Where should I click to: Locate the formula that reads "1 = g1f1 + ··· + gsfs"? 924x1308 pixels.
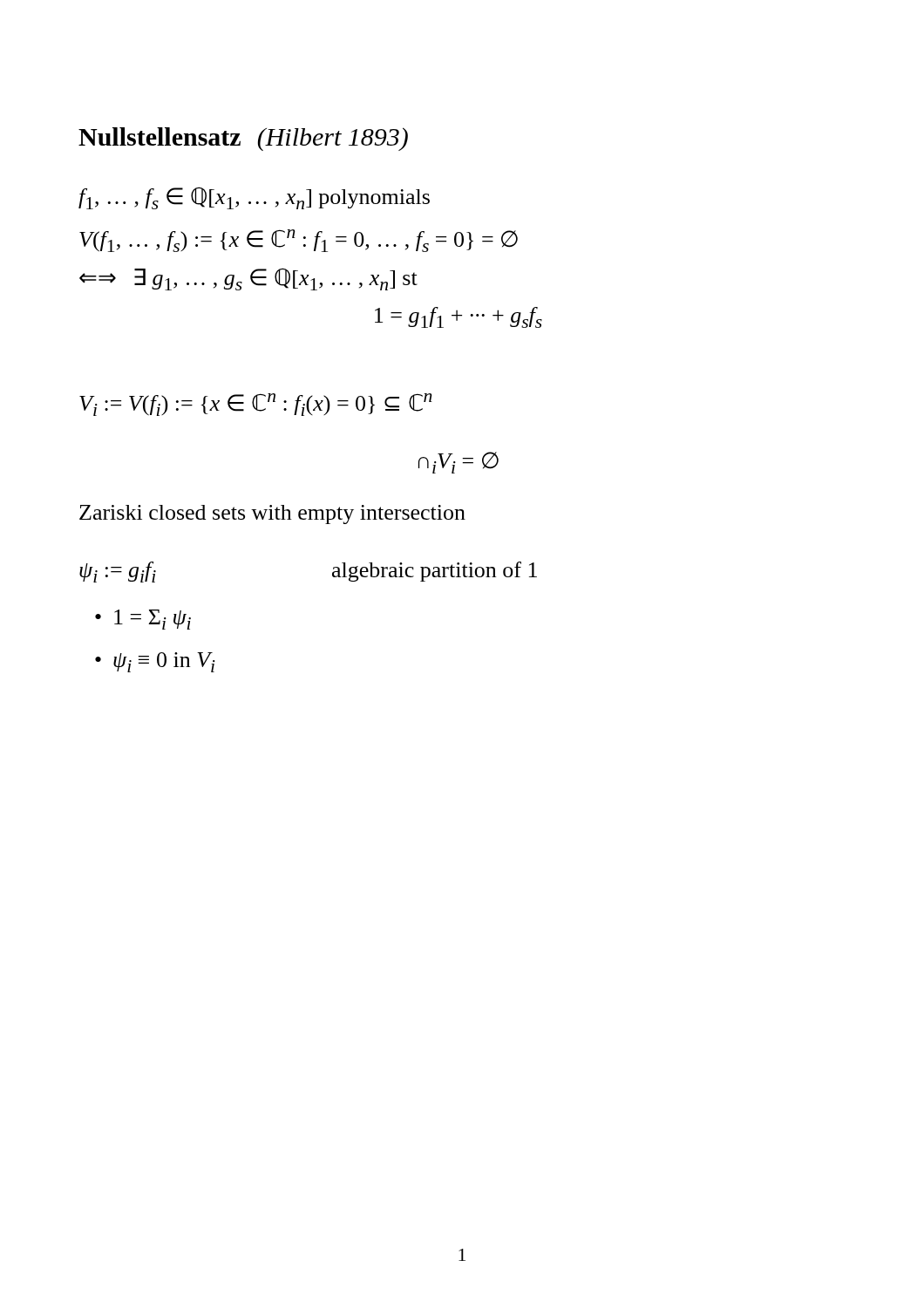point(458,318)
